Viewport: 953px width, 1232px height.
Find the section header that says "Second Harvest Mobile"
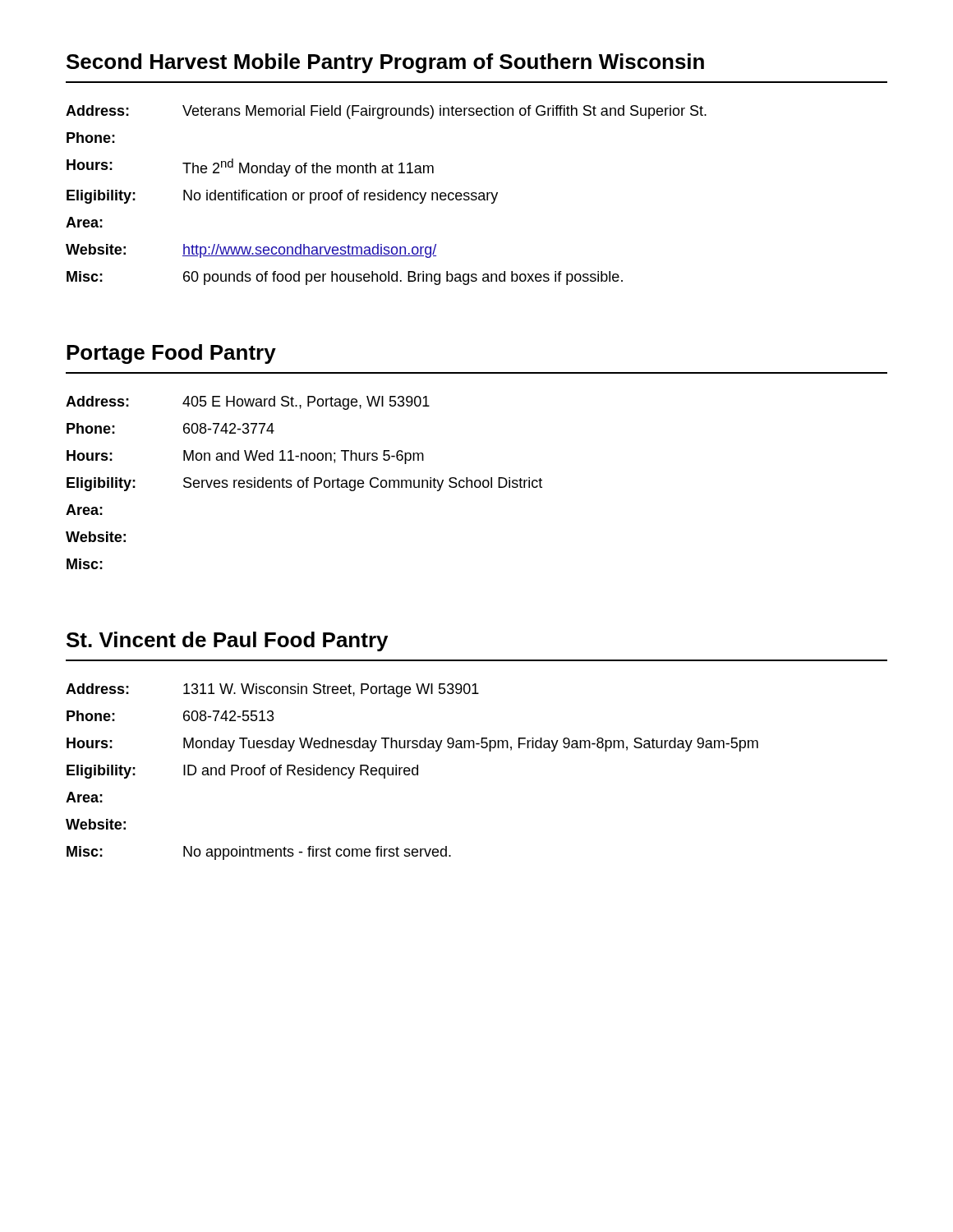[386, 62]
